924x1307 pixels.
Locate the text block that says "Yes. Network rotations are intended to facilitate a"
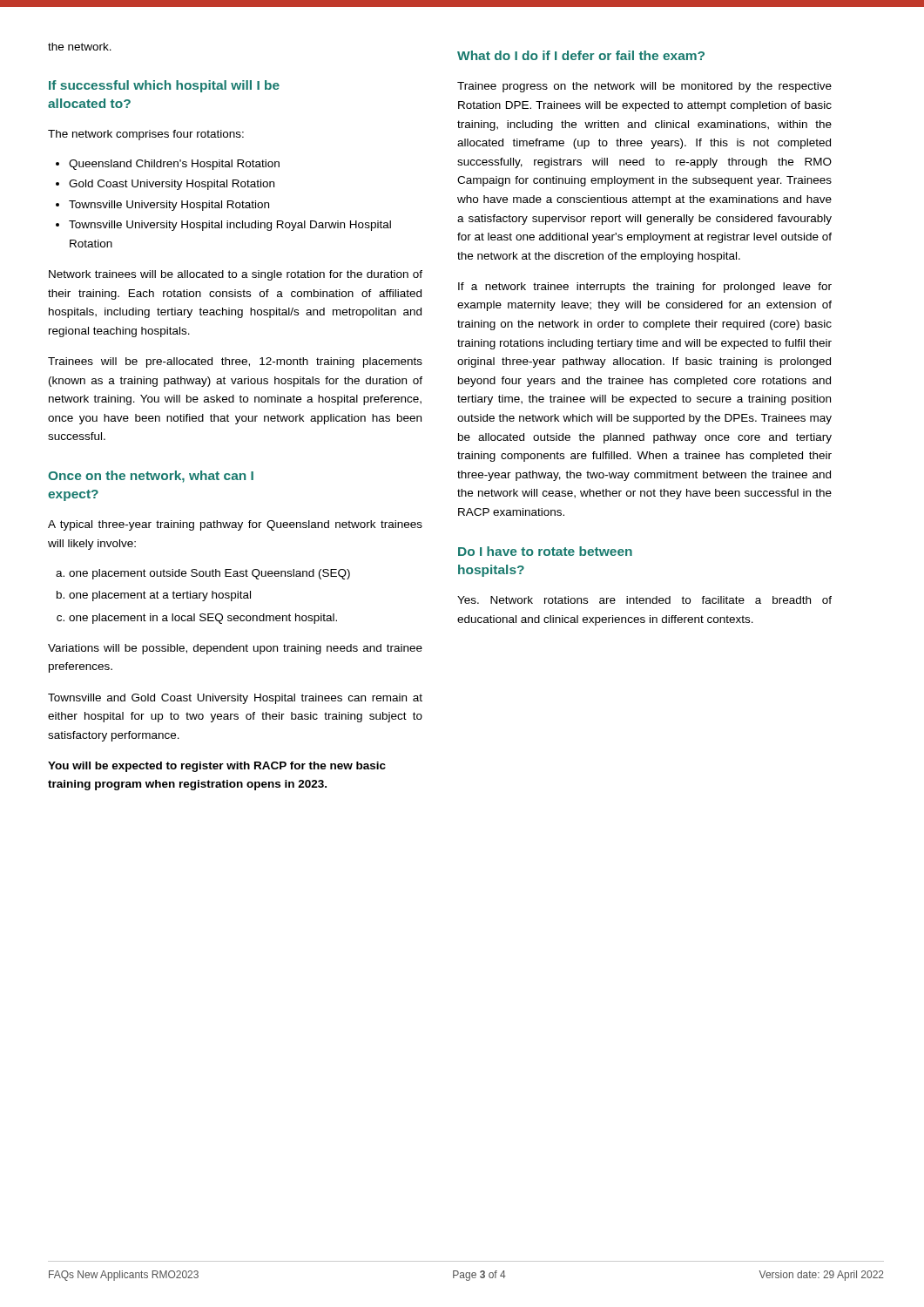[x=644, y=609]
